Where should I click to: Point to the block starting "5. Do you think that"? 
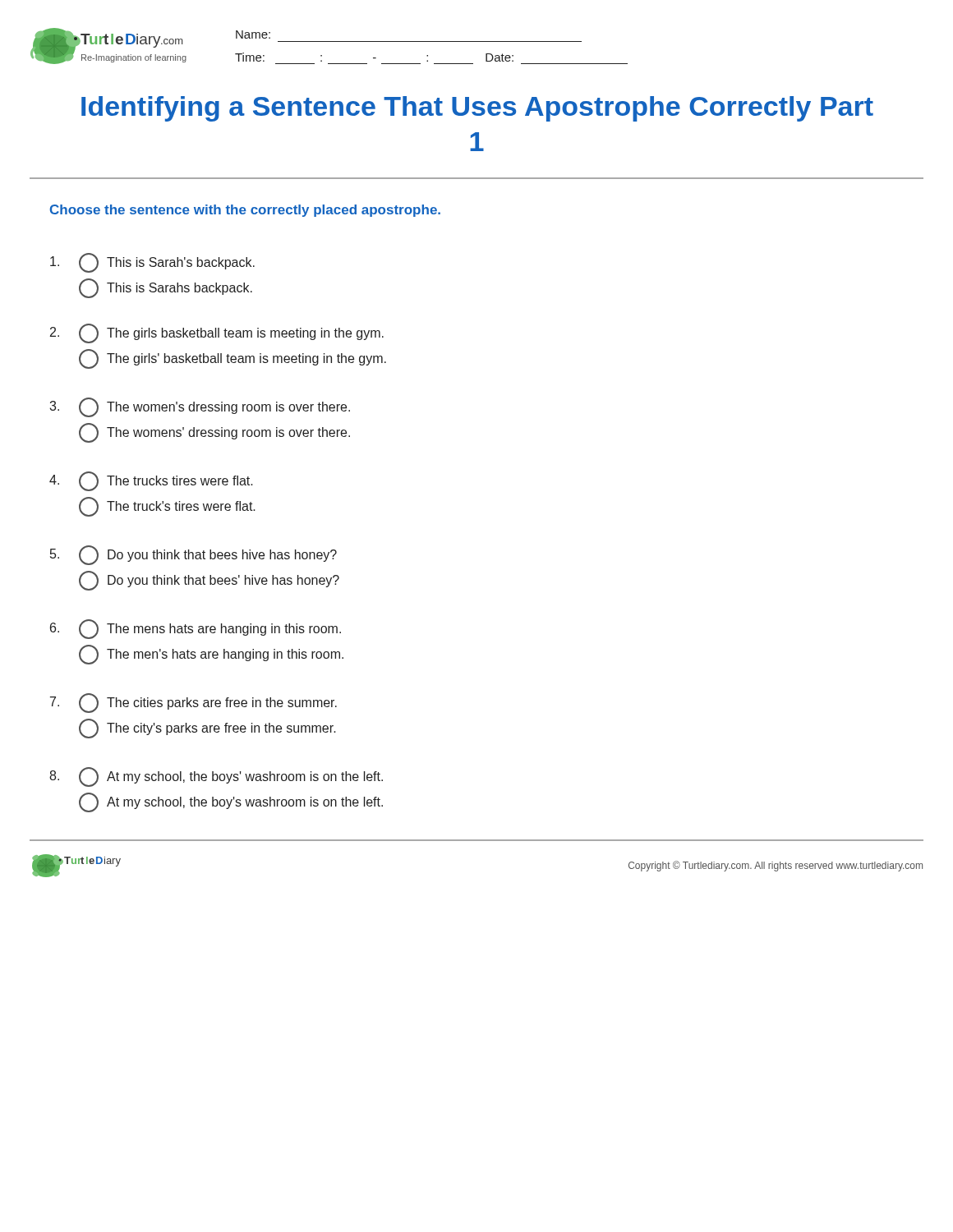click(193, 555)
